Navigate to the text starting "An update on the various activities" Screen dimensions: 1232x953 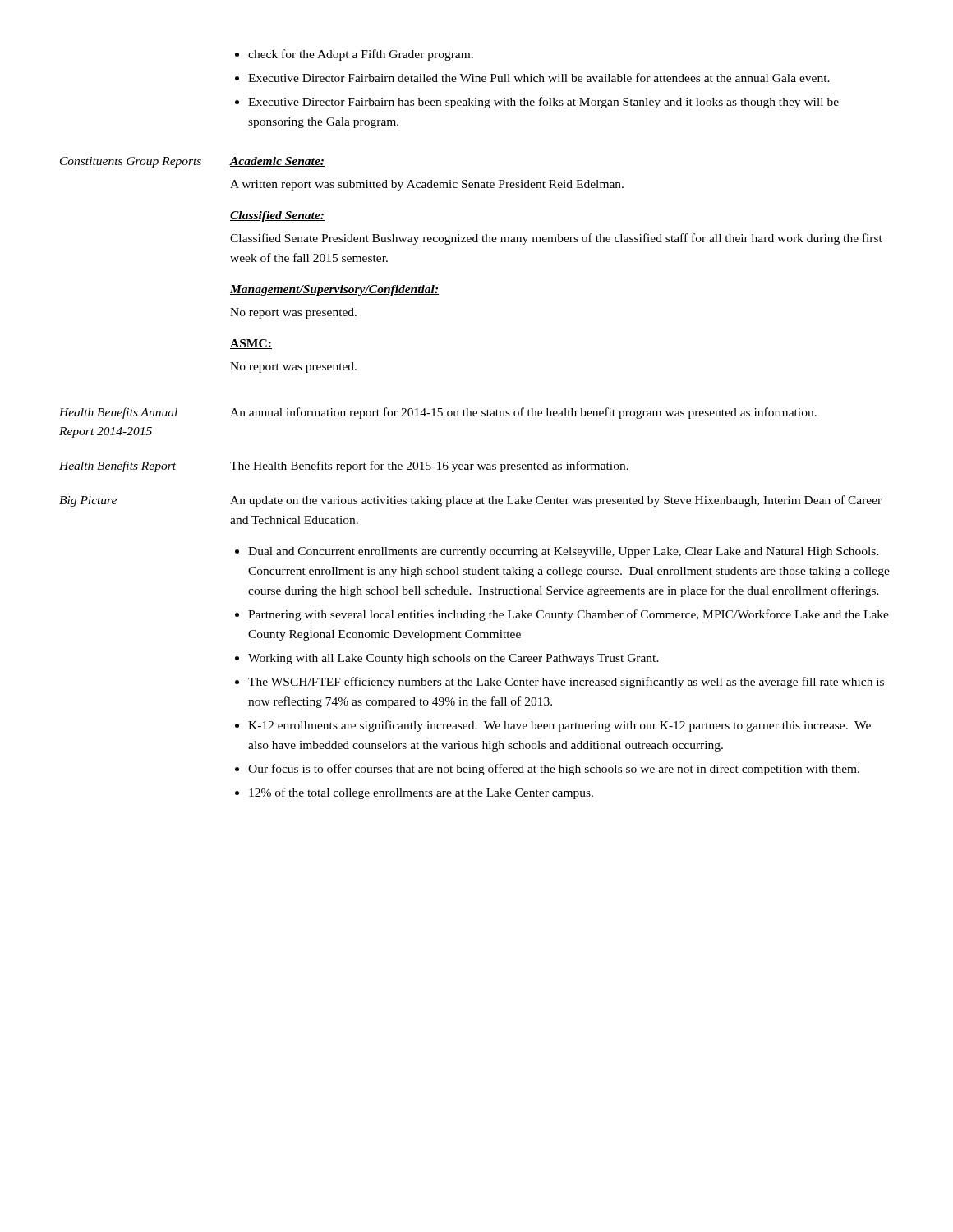556,509
